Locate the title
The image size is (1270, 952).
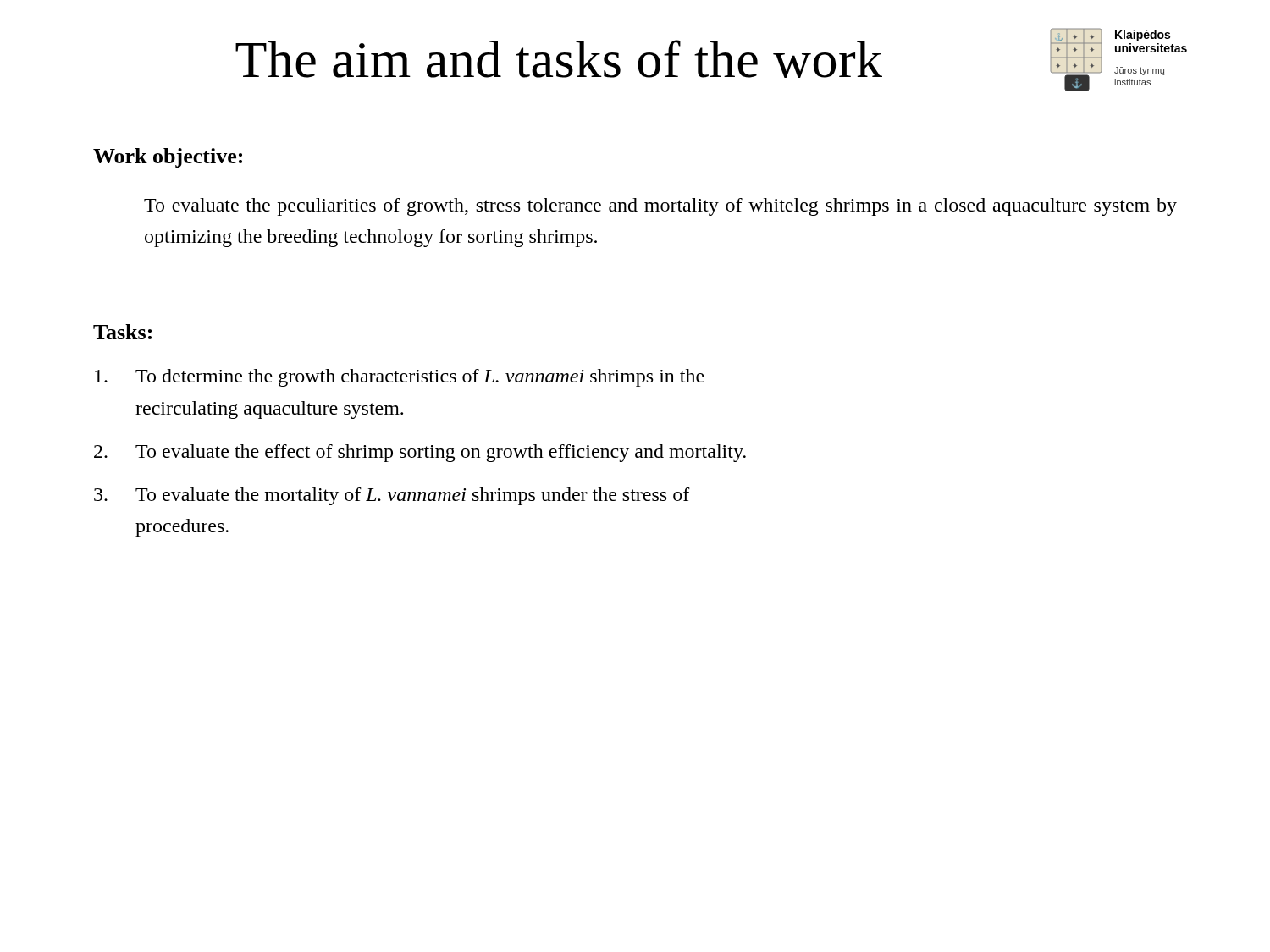[559, 59]
